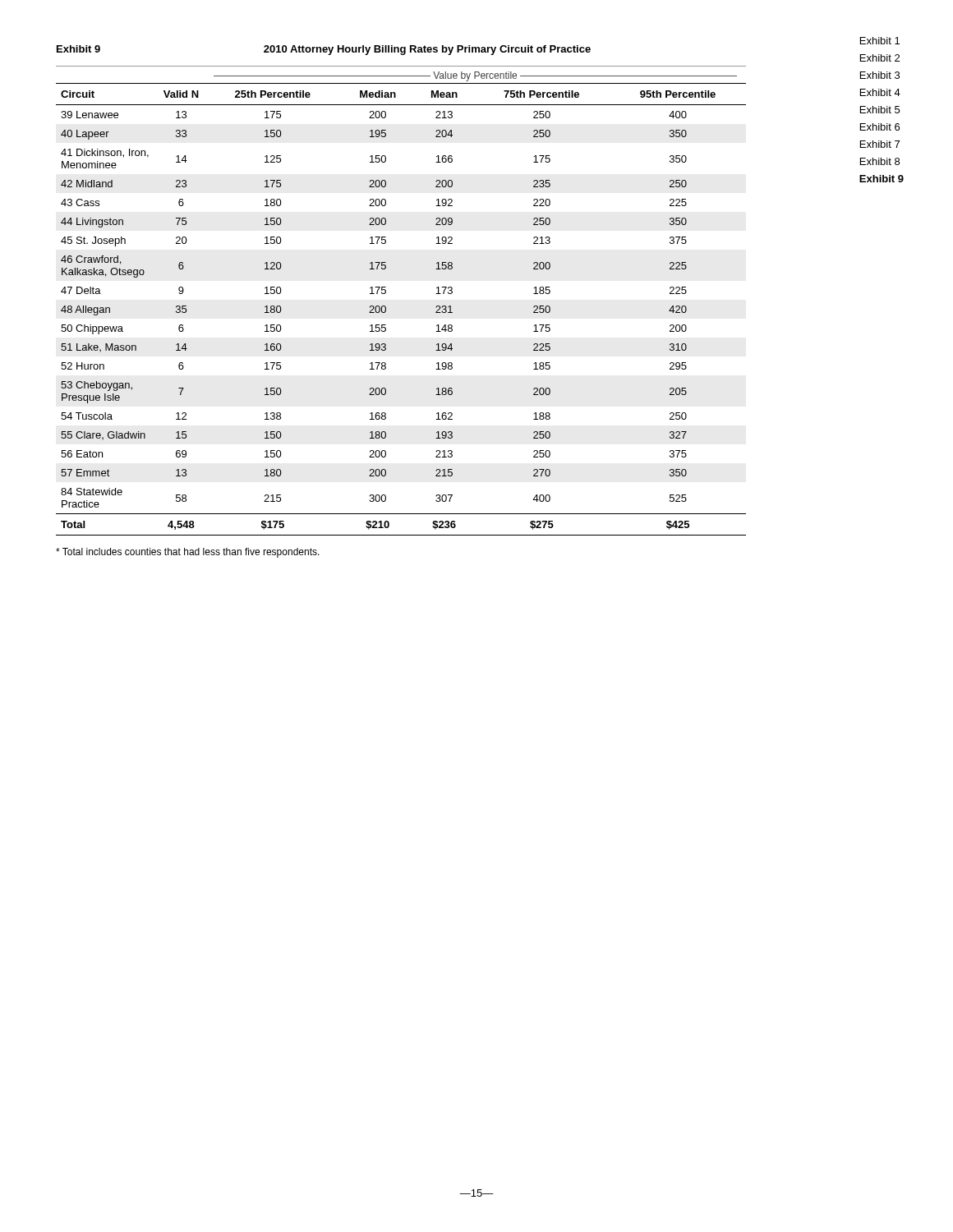Locate the text starting "Total includes counties that"
The image size is (953, 1232).
188,552
